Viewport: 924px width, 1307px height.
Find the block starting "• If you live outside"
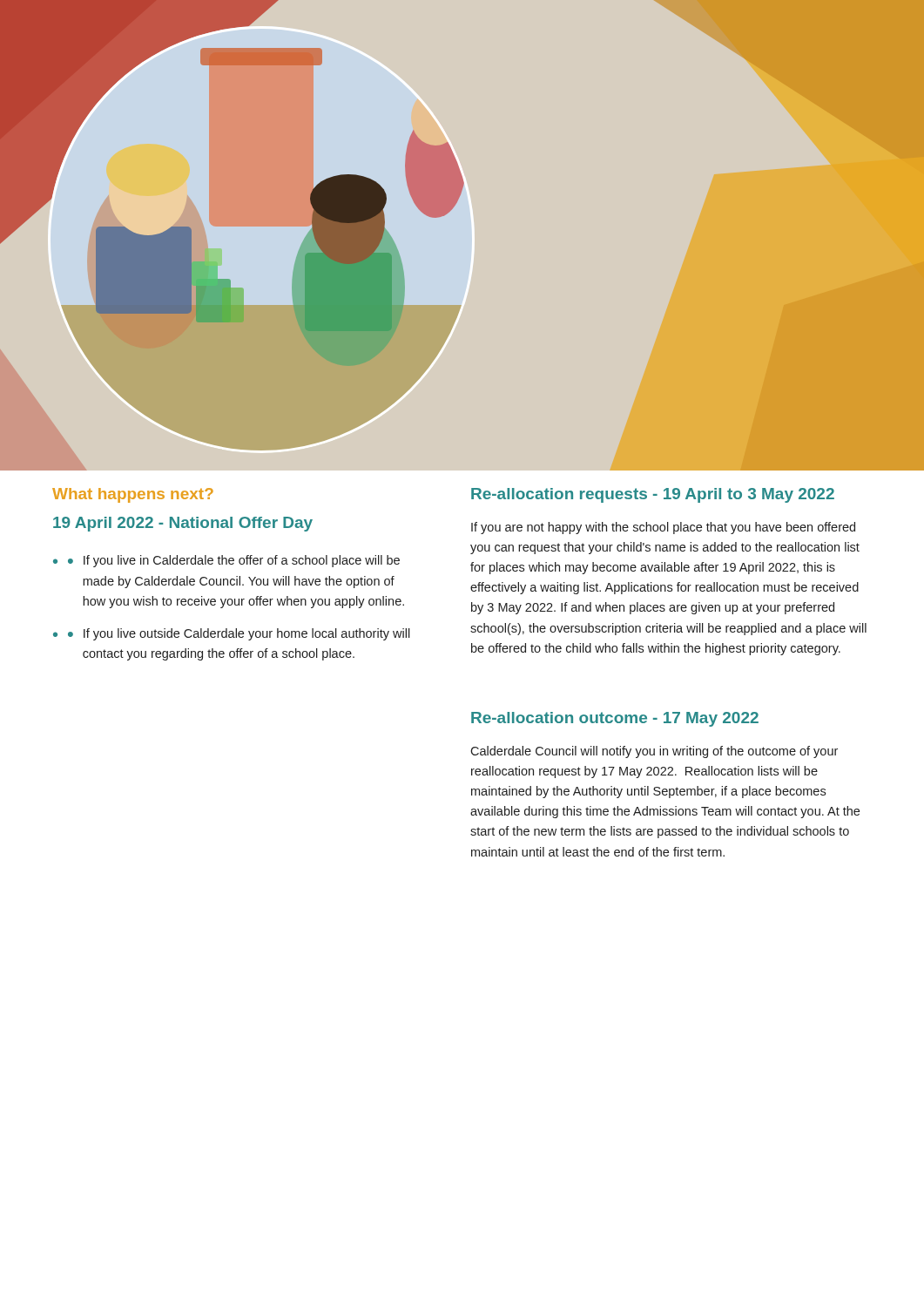(243, 644)
